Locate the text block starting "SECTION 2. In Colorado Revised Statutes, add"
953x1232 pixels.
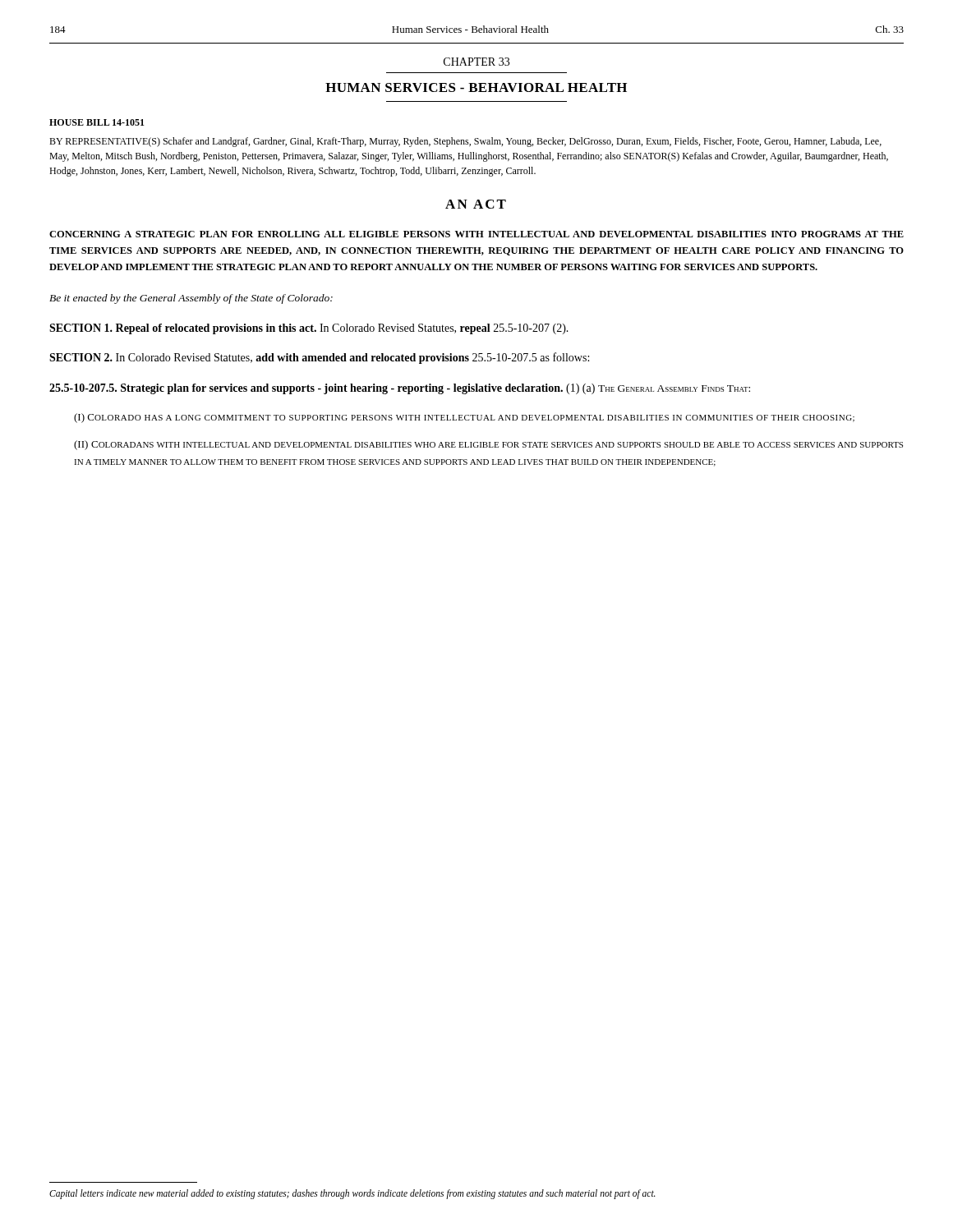(x=320, y=358)
